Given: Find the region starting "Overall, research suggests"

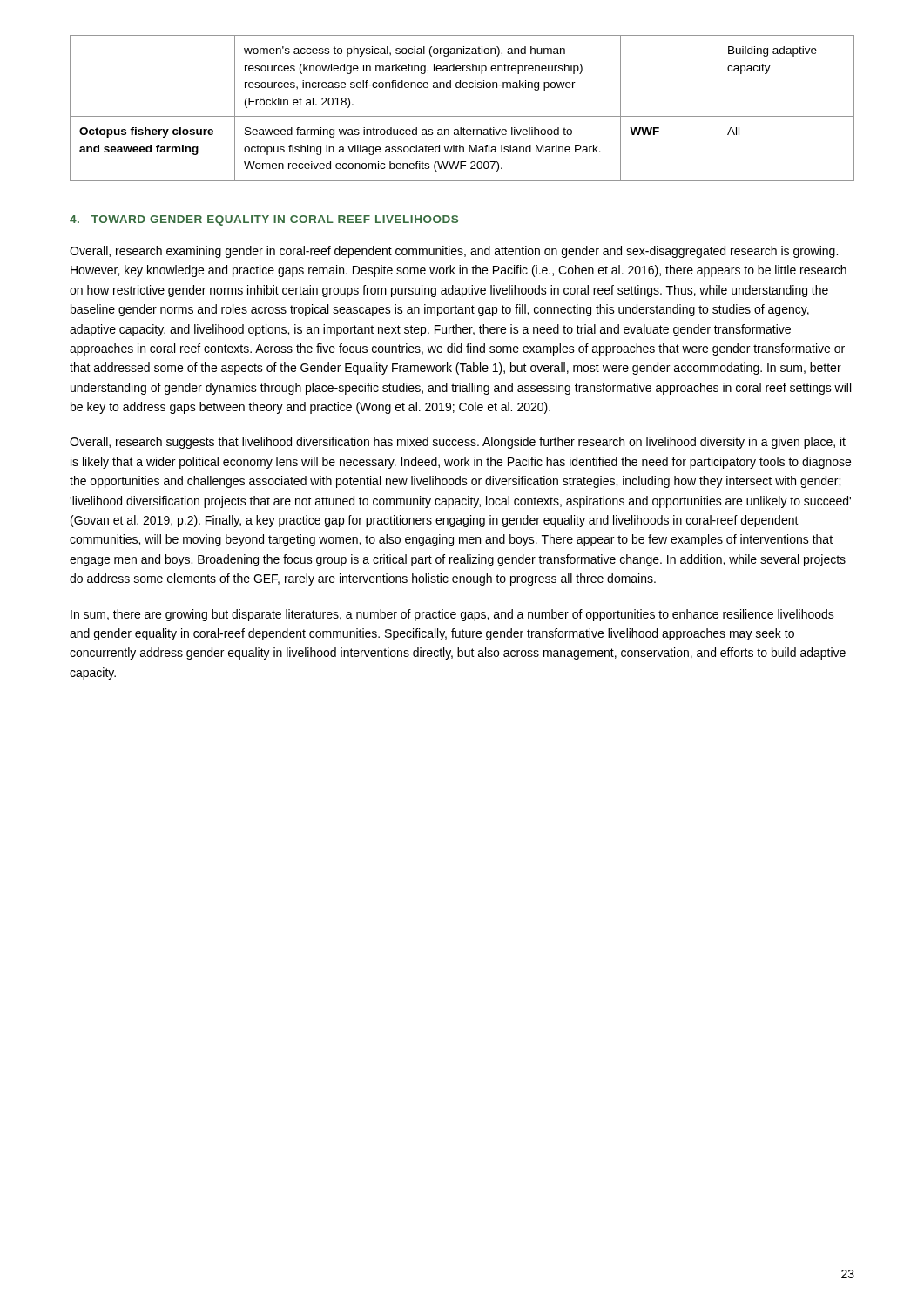Looking at the screenshot, I should [461, 510].
